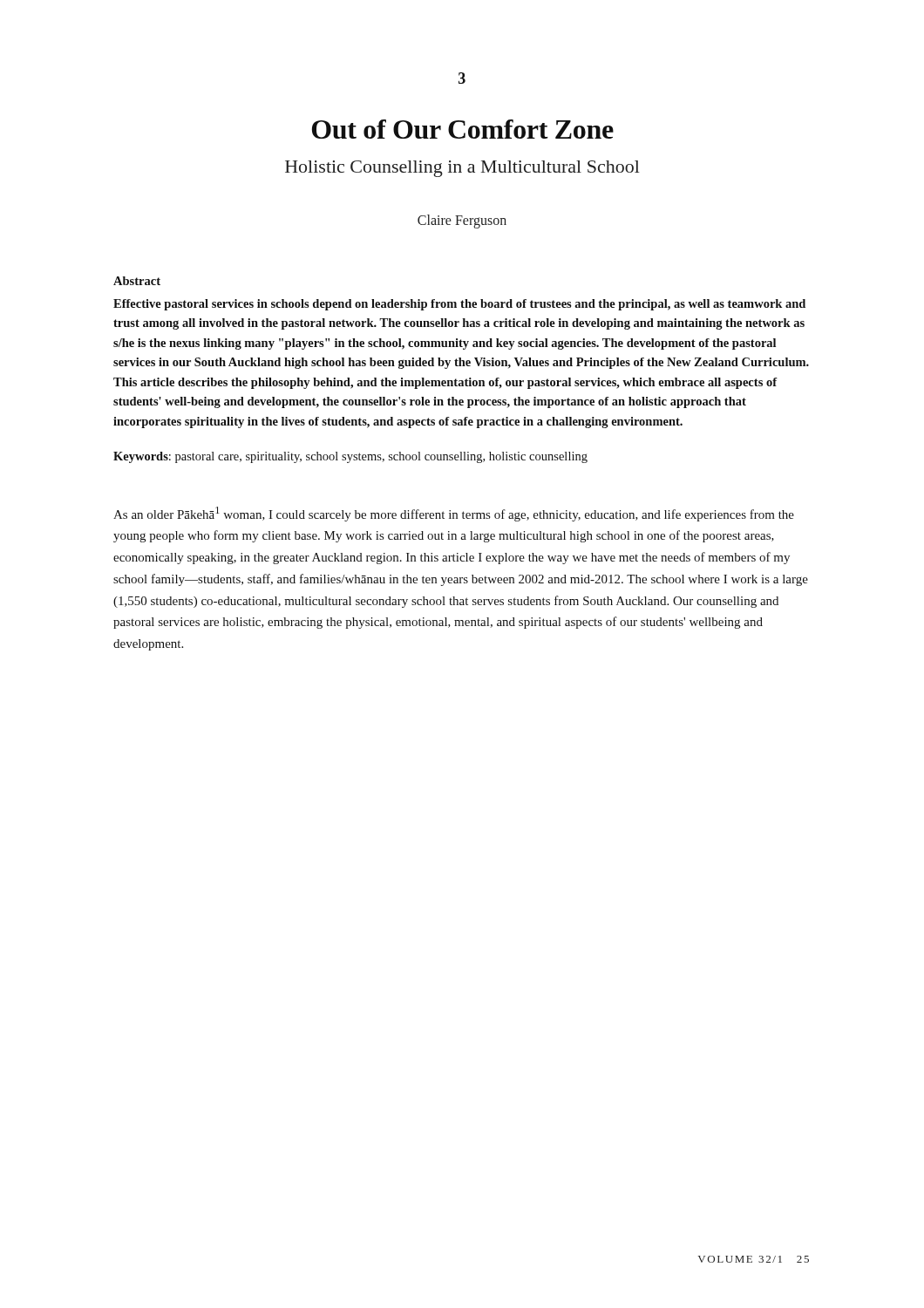The image size is (924, 1308).
Task: Find the block on this page that starts "As an older Pākehā1 woman, I could"
Action: coord(461,577)
